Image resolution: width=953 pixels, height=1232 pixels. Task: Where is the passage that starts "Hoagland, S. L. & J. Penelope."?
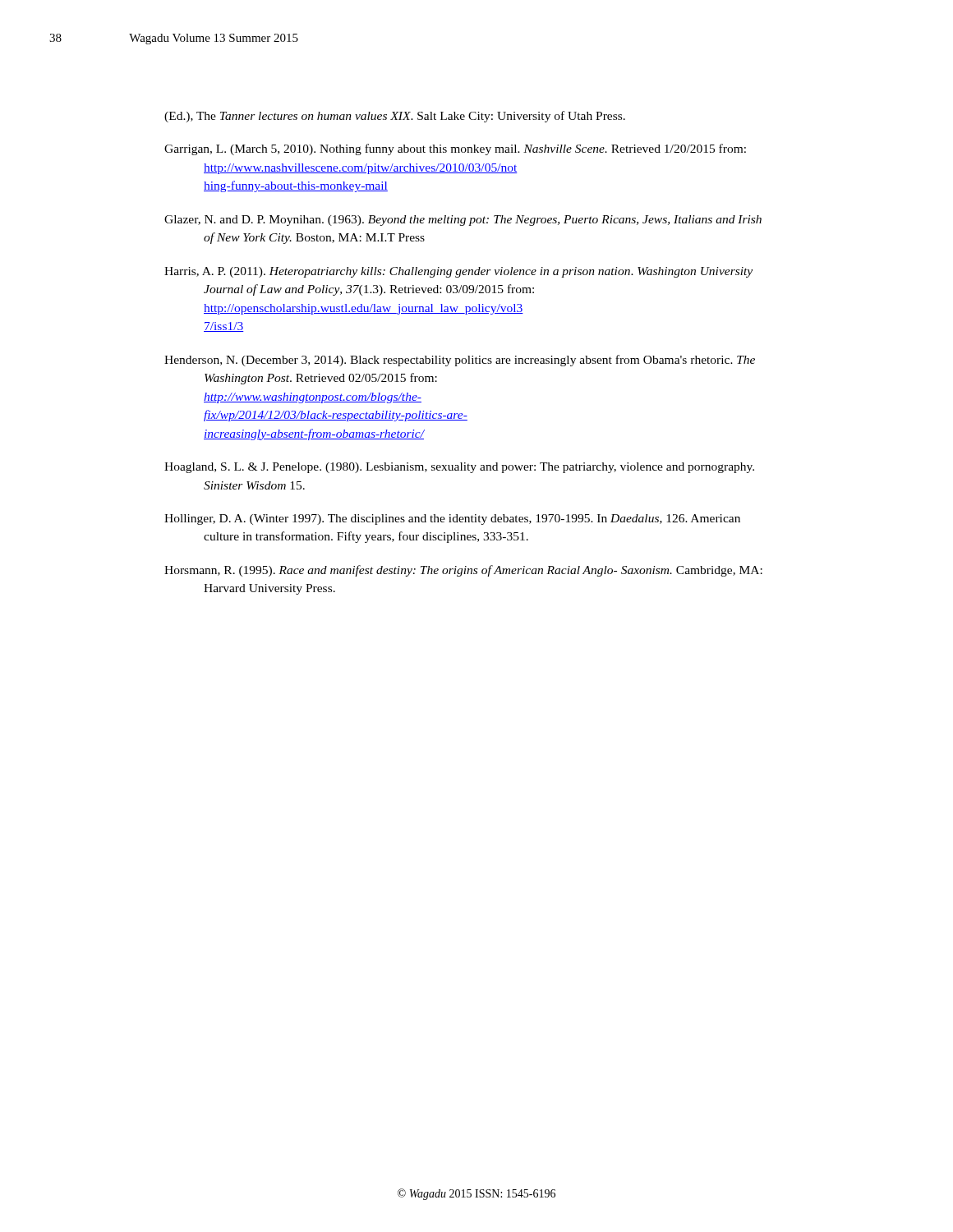click(460, 475)
